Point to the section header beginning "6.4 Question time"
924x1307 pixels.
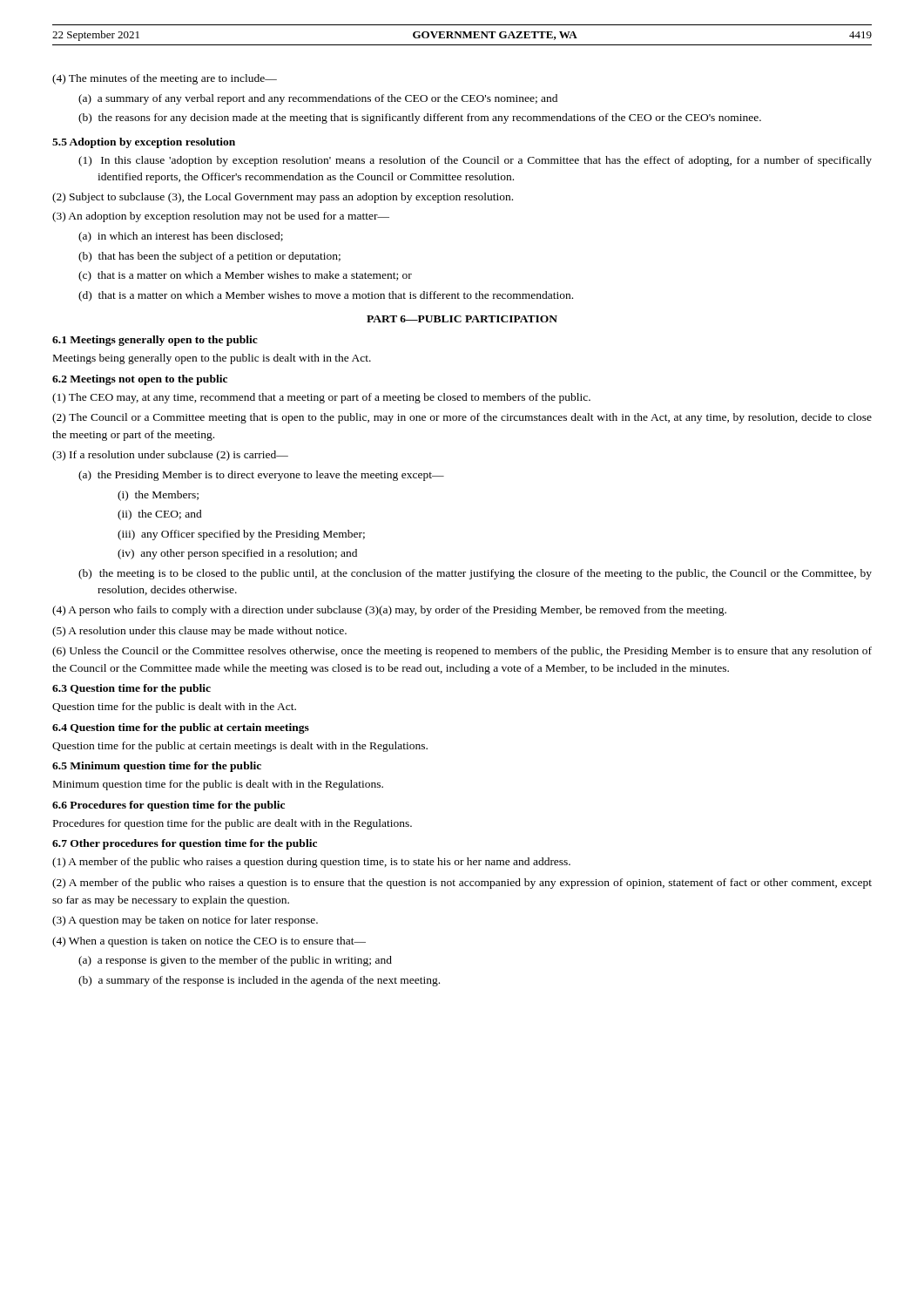pyautogui.click(x=181, y=727)
